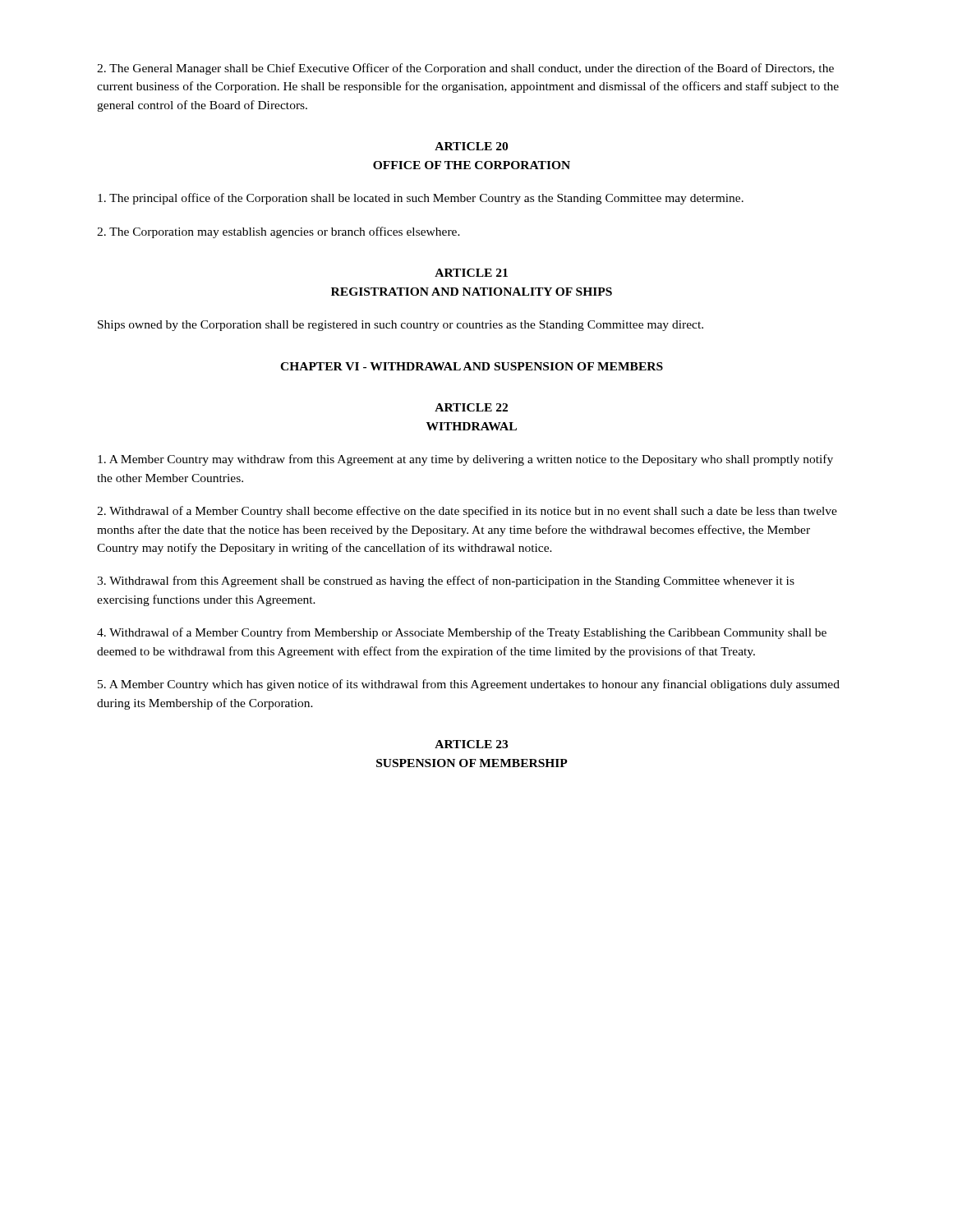The height and width of the screenshot is (1232, 953).
Task: Where is the passage that starts "Ships owned by the Corporation shall be registered"?
Action: click(x=401, y=324)
